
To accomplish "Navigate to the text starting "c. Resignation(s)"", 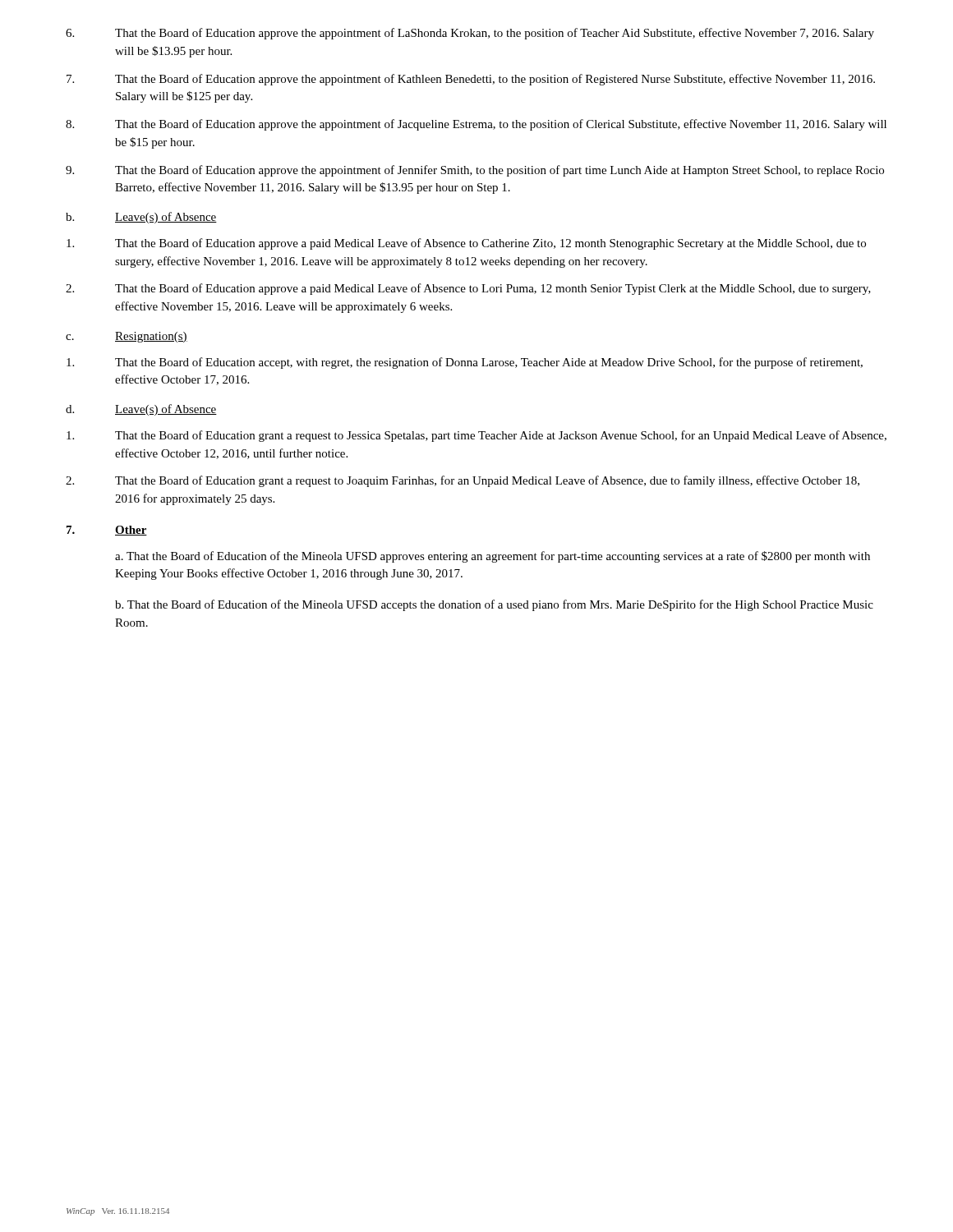I will pyautogui.click(x=127, y=337).
